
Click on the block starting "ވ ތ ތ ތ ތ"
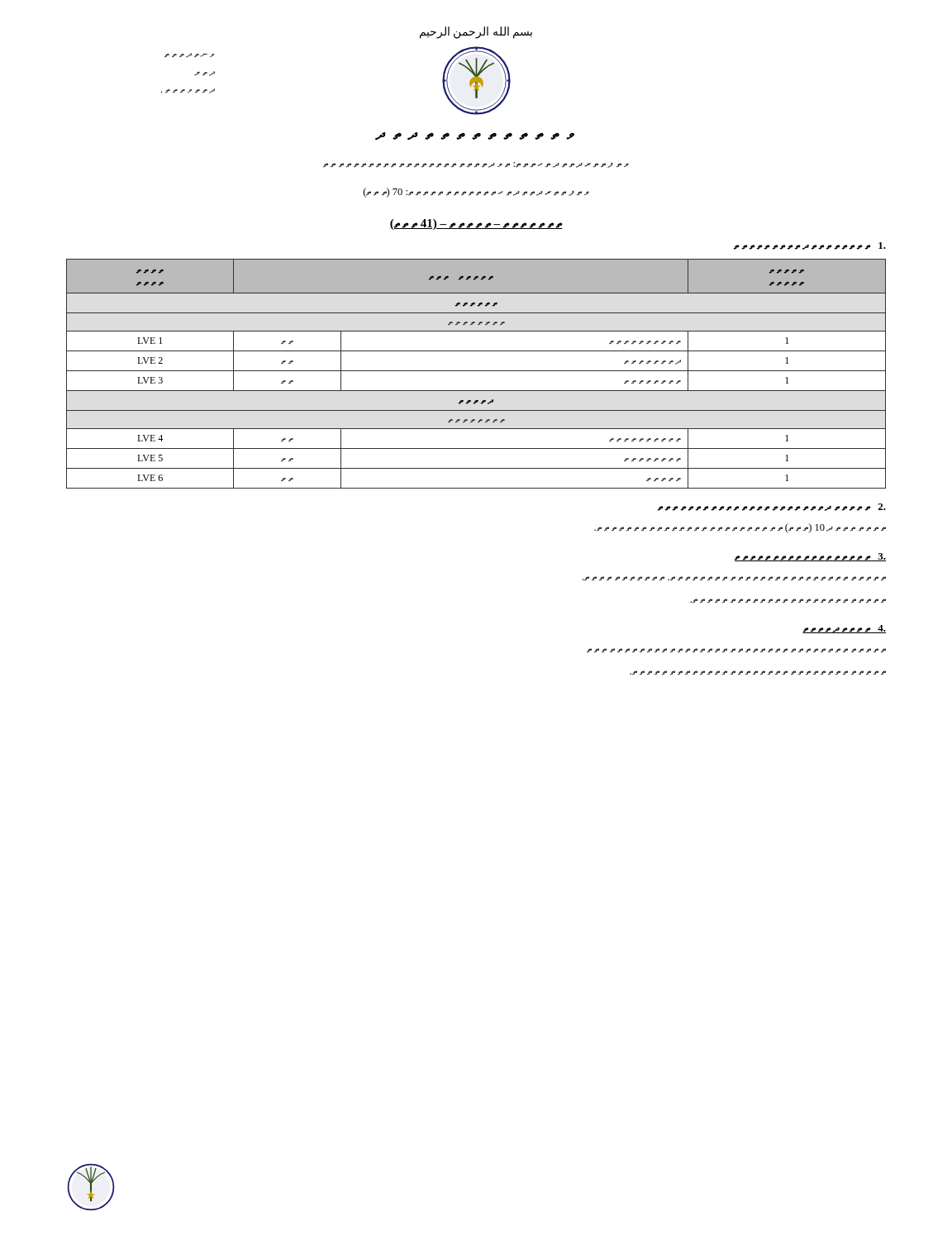[x=476, y=133]
